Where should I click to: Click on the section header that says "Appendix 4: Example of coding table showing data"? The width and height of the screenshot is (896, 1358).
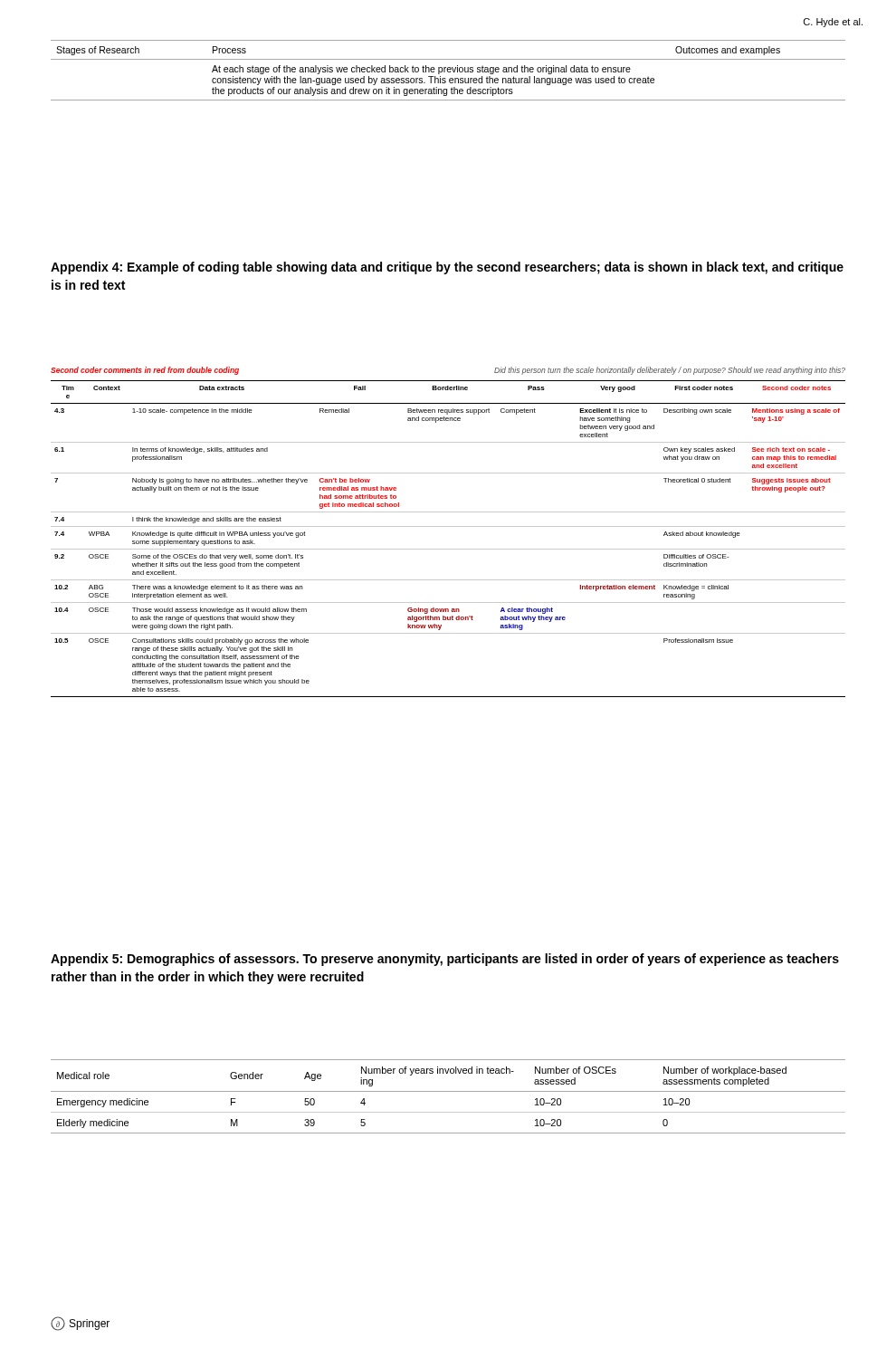[448, 277]
